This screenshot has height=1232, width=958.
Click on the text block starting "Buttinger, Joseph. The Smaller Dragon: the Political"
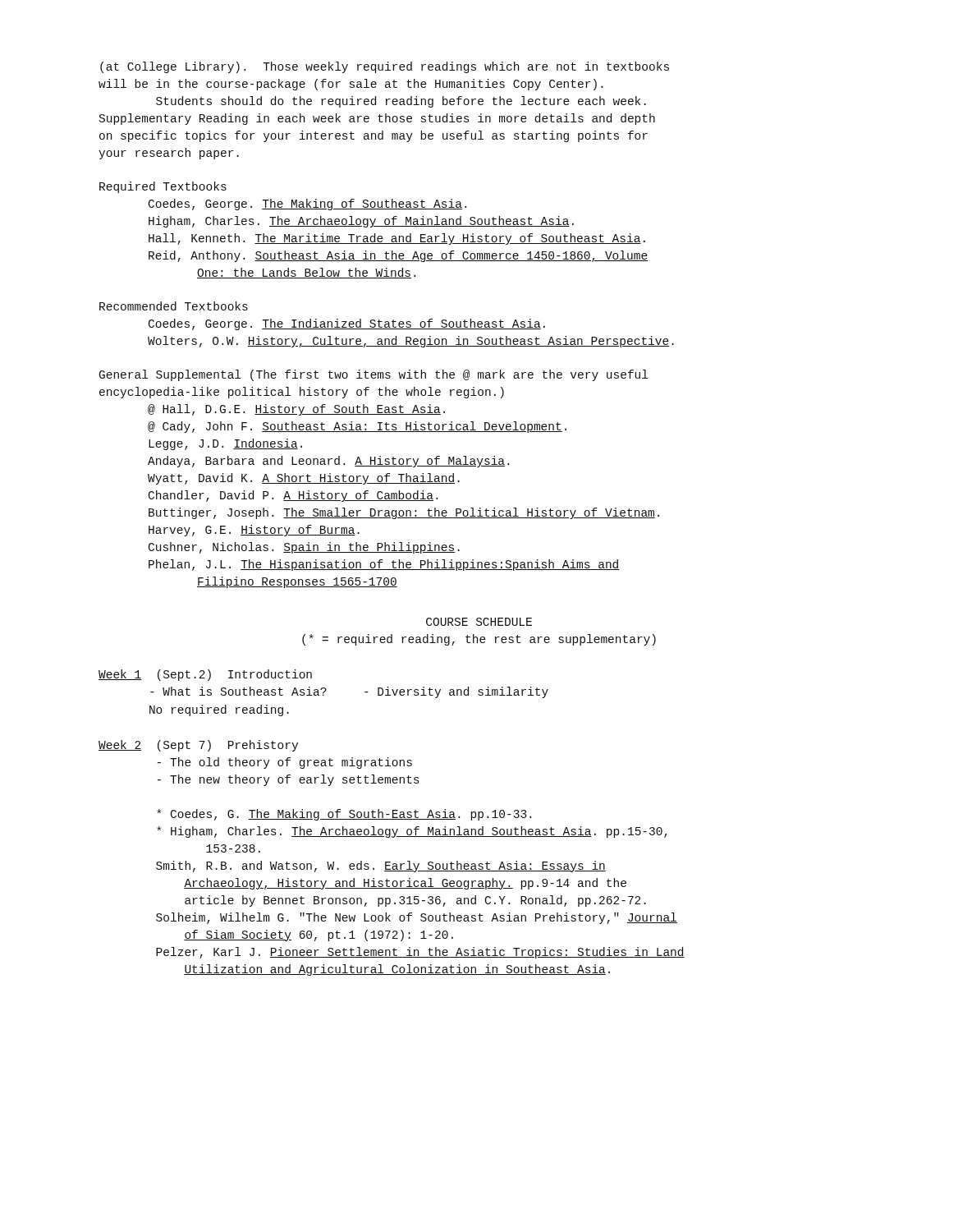tap(405, 514)
